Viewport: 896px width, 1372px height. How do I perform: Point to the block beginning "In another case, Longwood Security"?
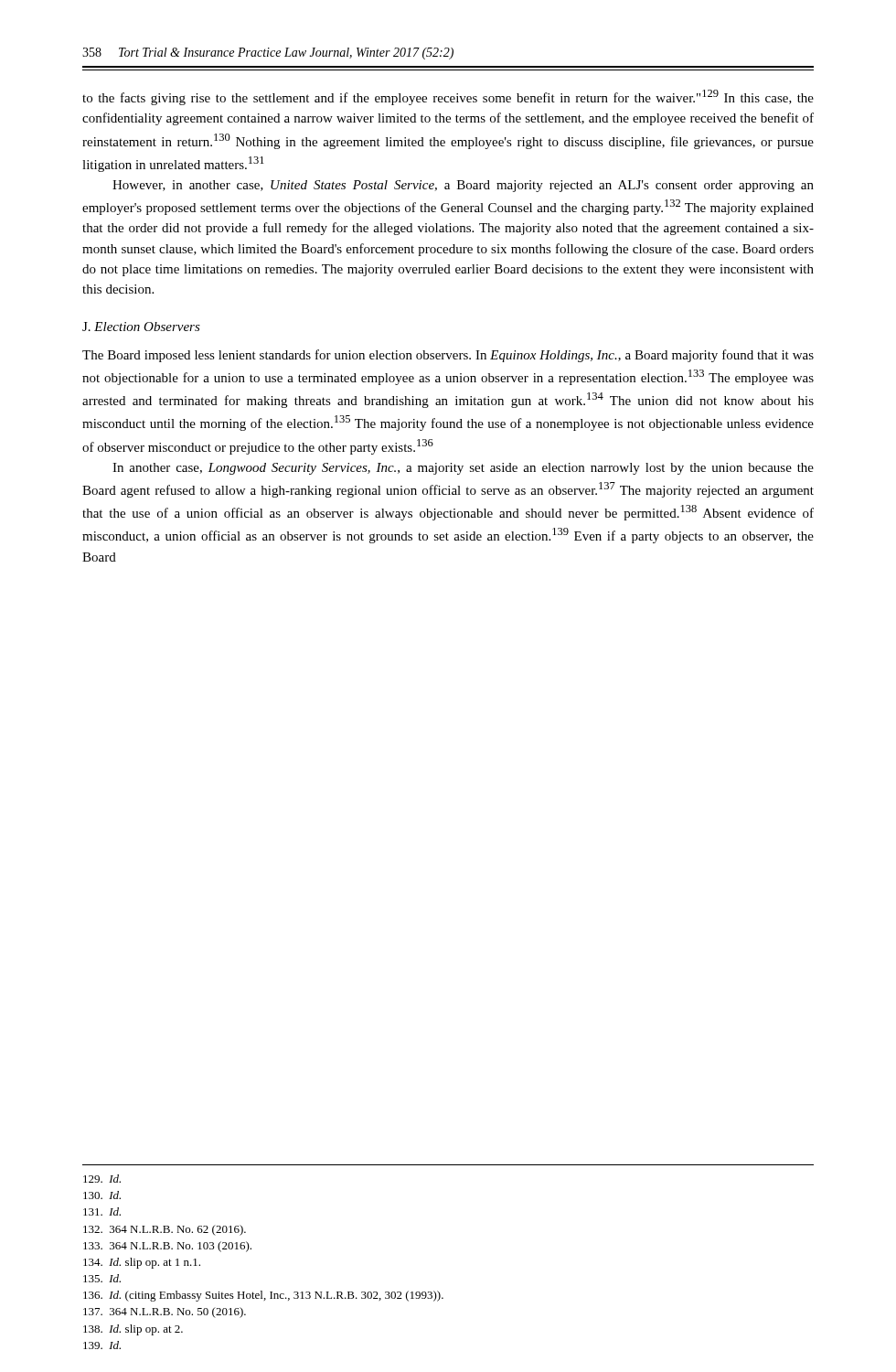448,512
